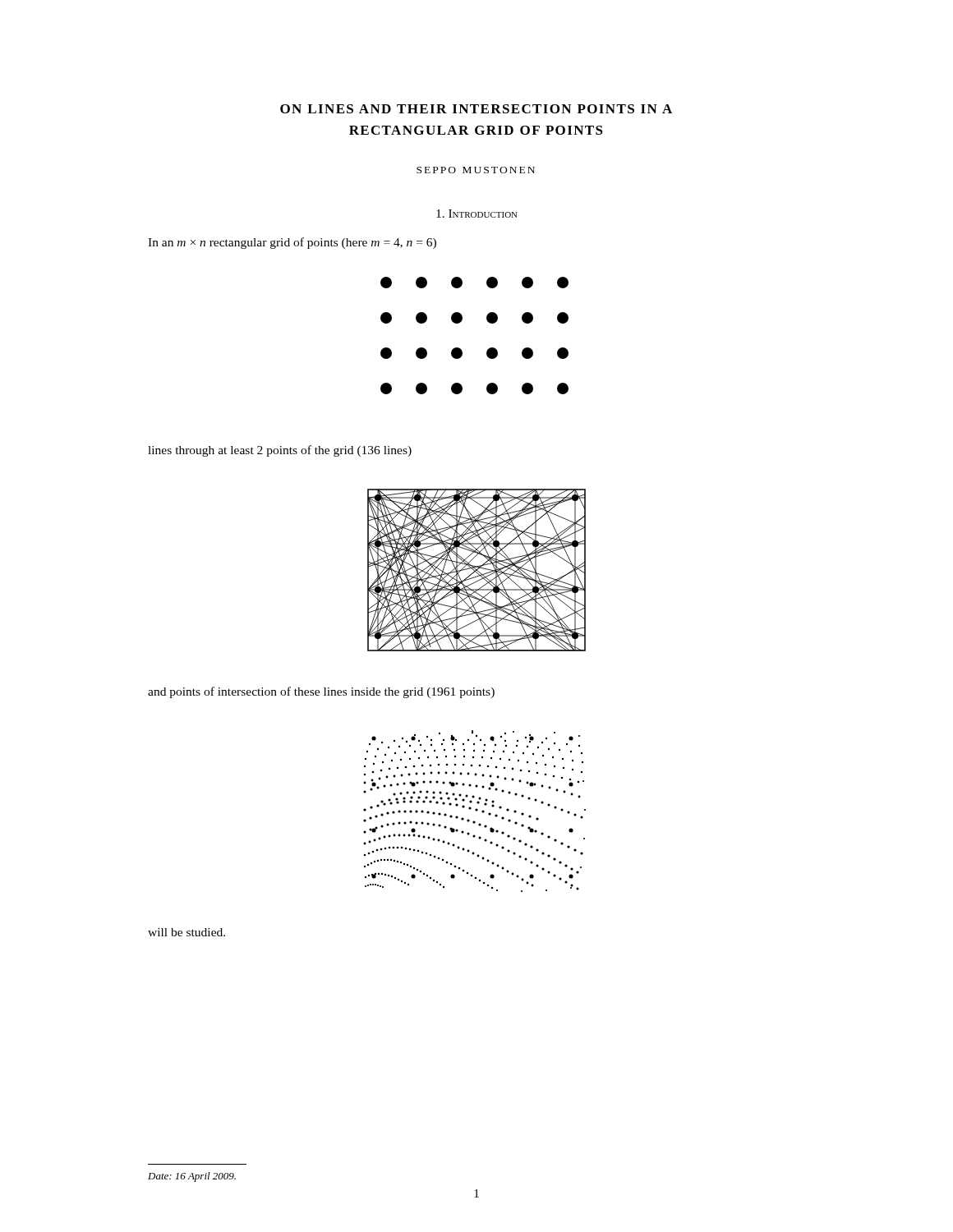Find the text with the text "Seppo Mustonen"
Viewport: 953px width, 1232px height.
coord(476,170)
